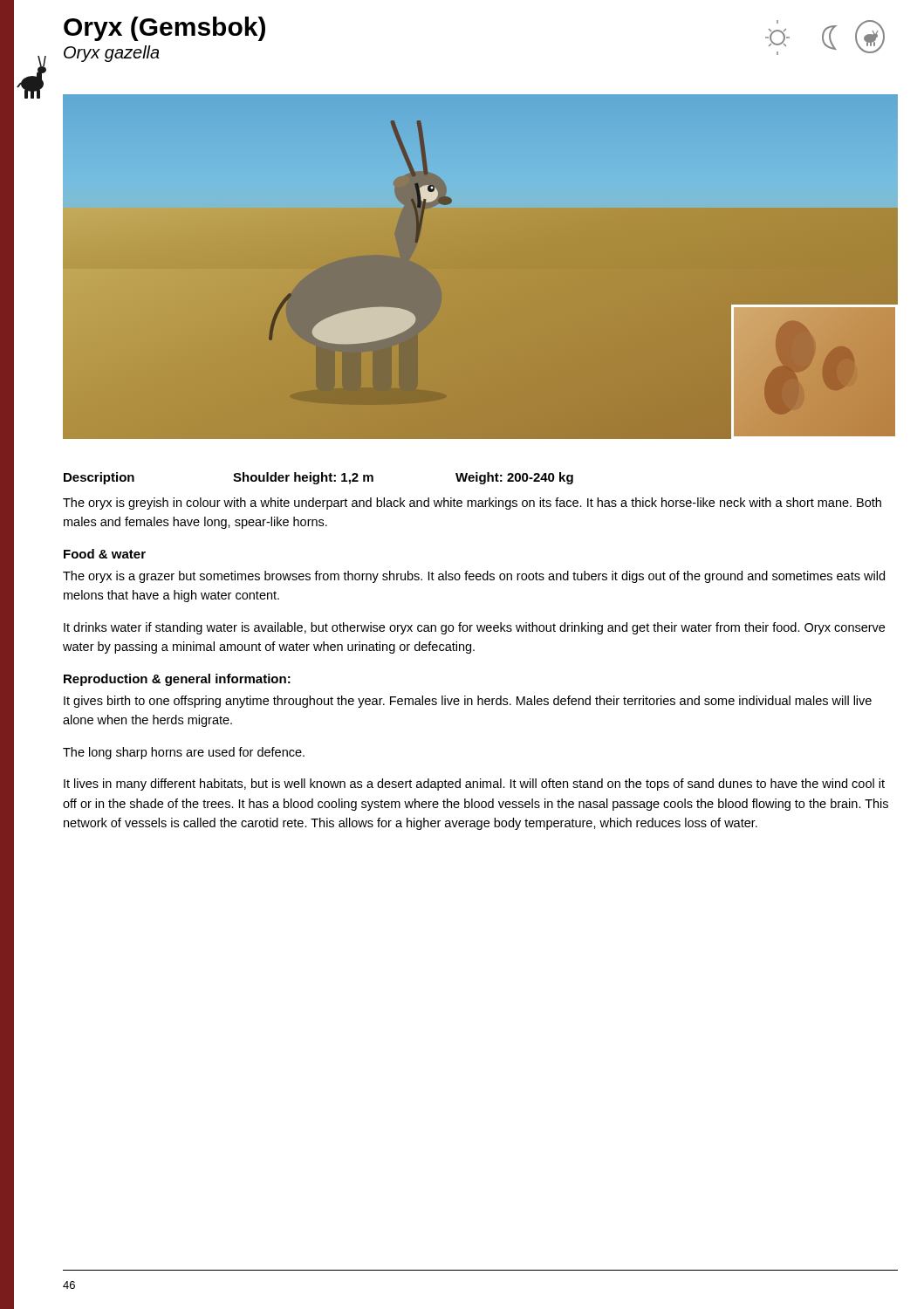Find the text starting "Reproduction & general information:"
The height and width of the screenshot is (1309, 924).
[x=177, y=678]
